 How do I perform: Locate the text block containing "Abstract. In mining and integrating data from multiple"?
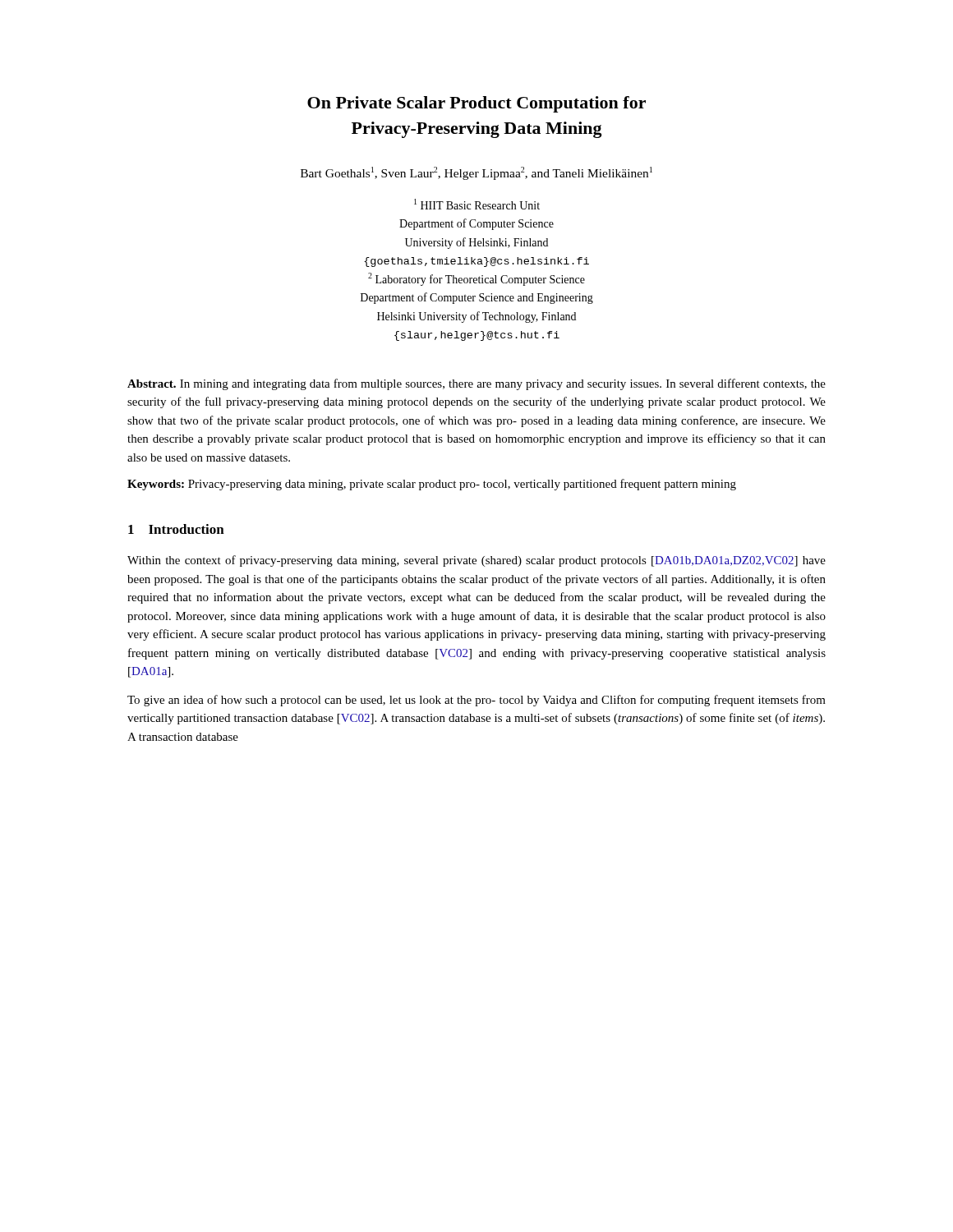pyautogui.click(x=476, y=434)
